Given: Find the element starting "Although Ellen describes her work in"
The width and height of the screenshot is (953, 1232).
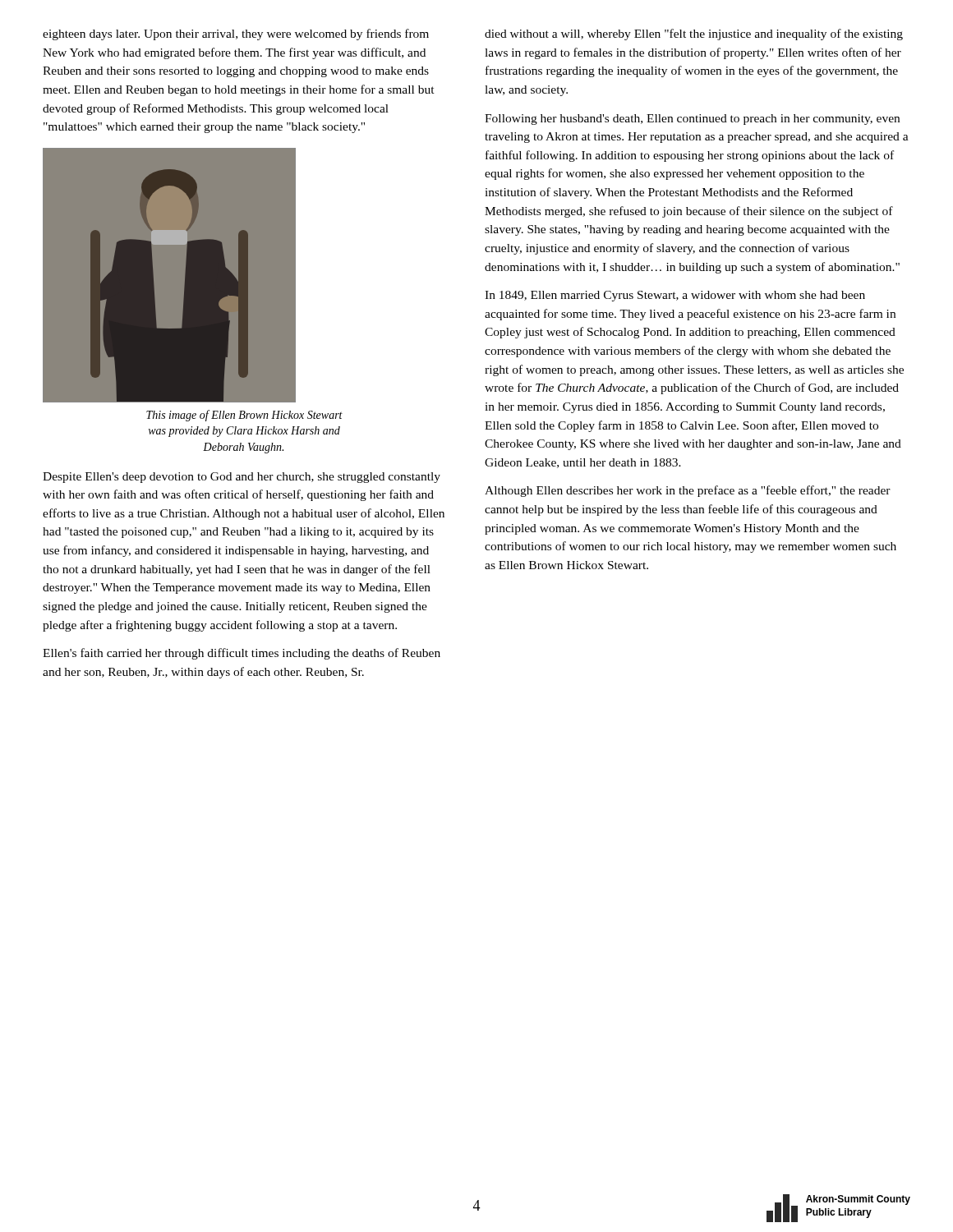Looking at the screenshot, I should click(x=691, y=527).
